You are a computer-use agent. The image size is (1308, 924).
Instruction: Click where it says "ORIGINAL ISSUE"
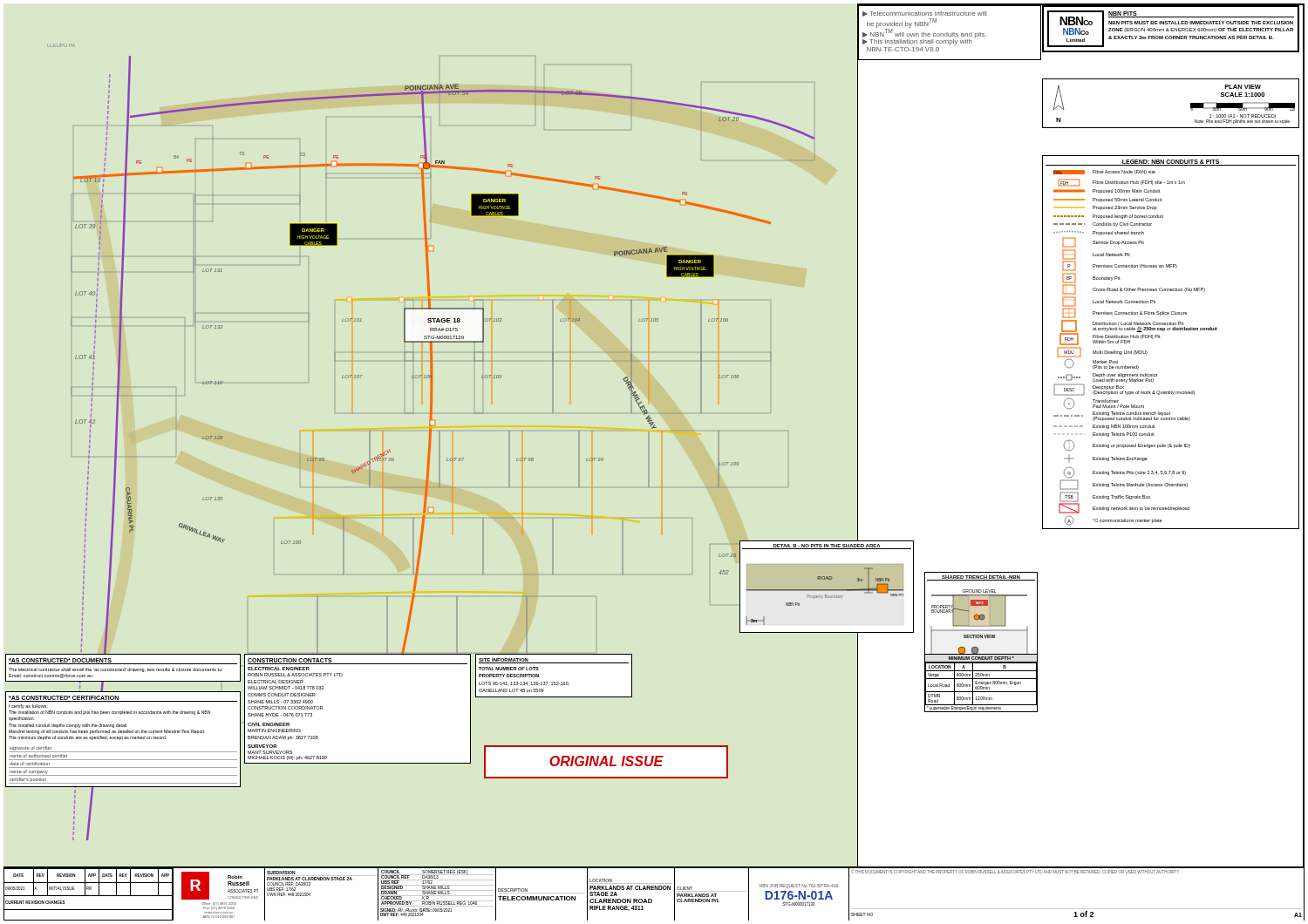(x=606, y=762)
